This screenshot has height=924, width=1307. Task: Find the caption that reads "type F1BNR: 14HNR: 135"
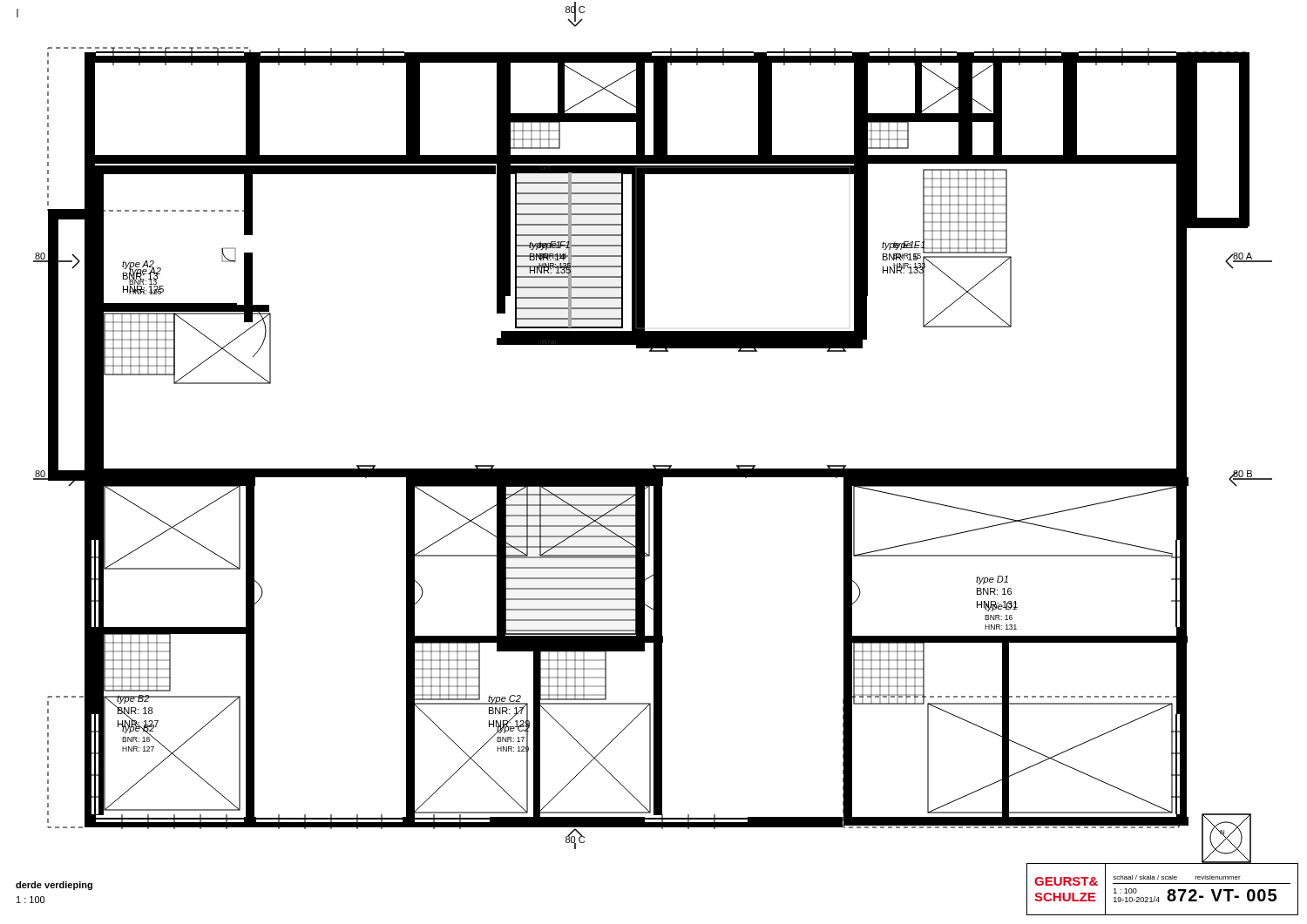[x=550, y=257]
